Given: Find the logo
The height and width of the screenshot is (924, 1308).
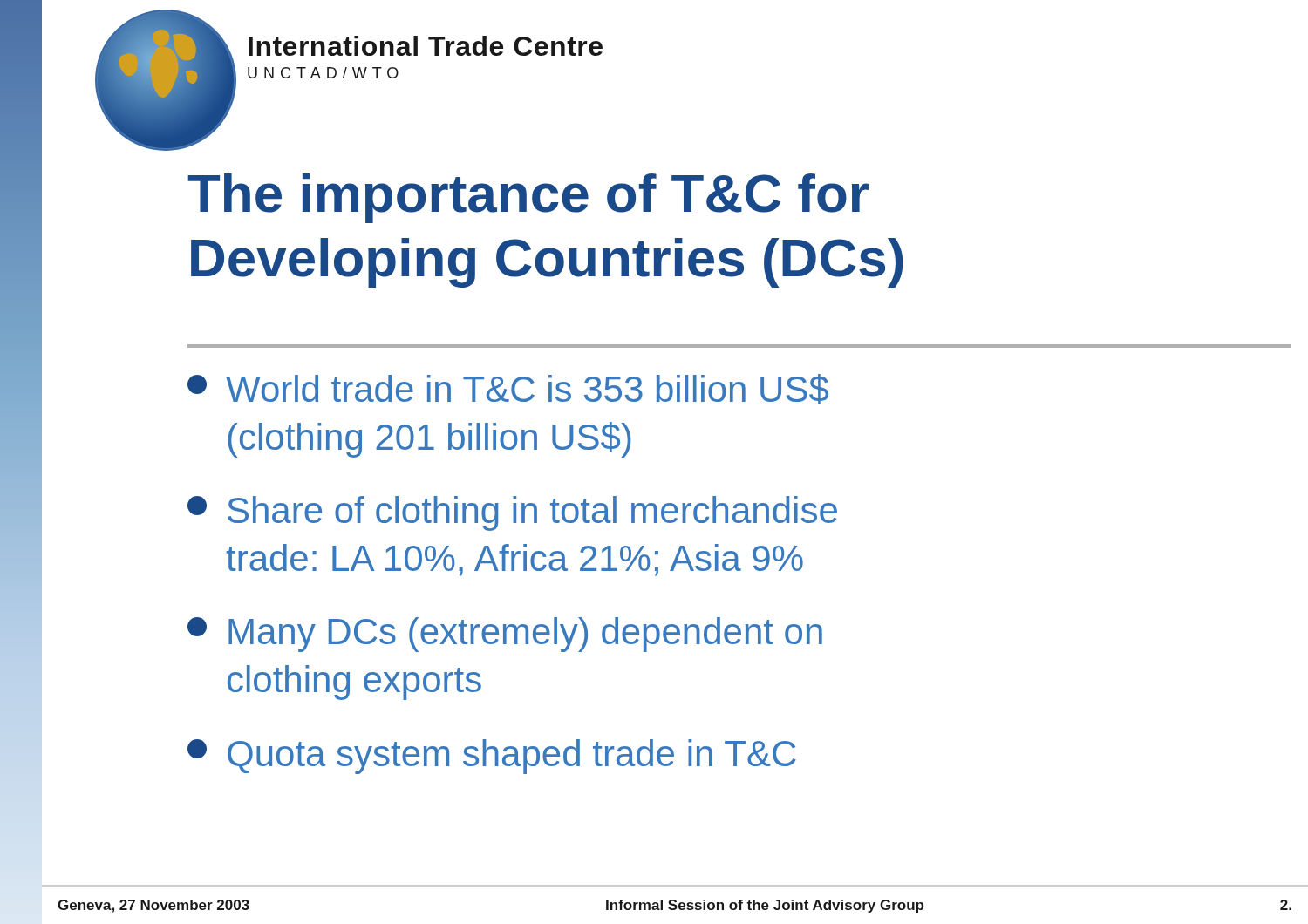Looking at the screenshot, I should [x=166, y=81].
